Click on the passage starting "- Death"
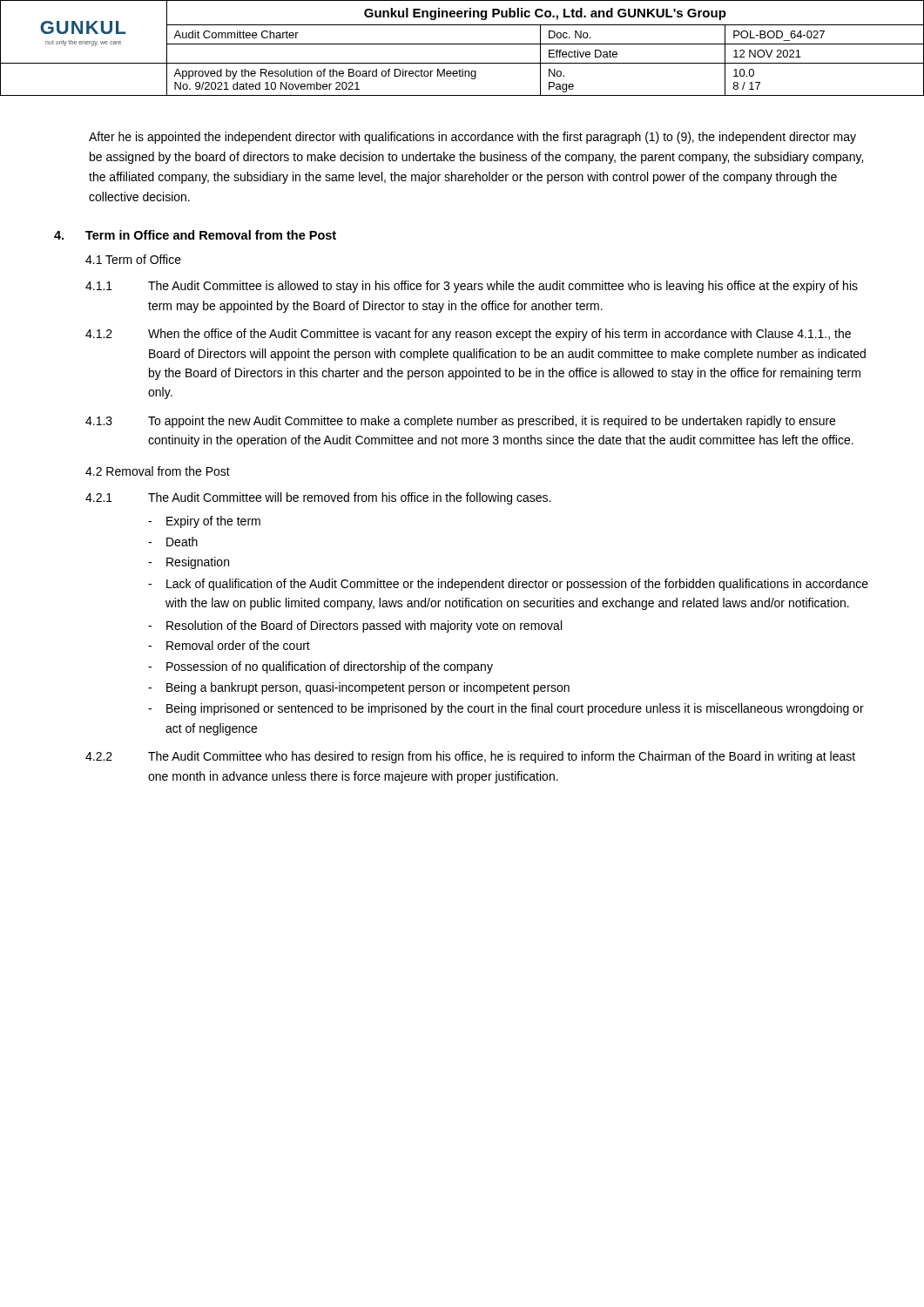Screen dimensions: 1307x924 click(173, 542)
